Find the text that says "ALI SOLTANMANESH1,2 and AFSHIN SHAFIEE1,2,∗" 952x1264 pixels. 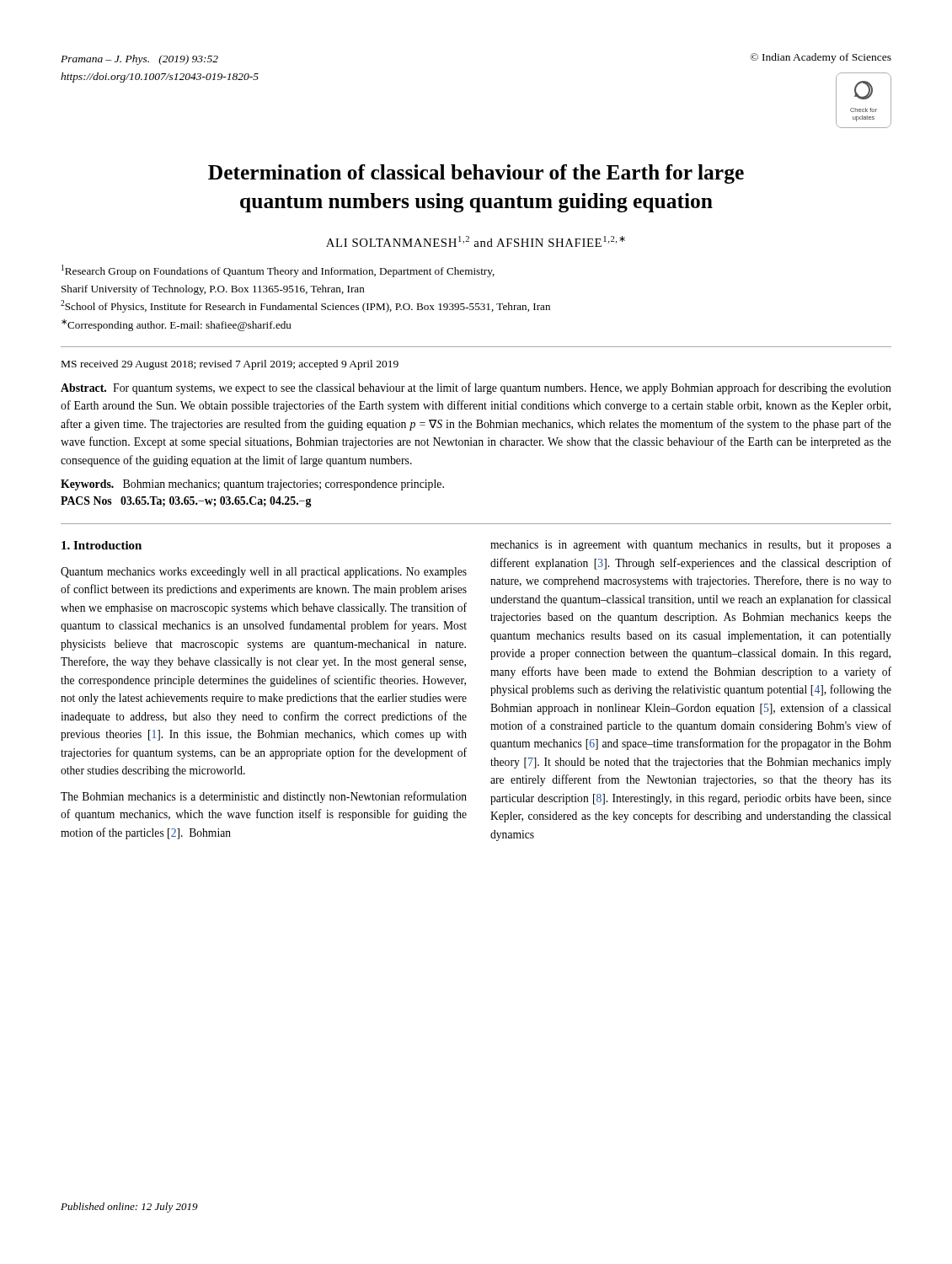[476, 242]
